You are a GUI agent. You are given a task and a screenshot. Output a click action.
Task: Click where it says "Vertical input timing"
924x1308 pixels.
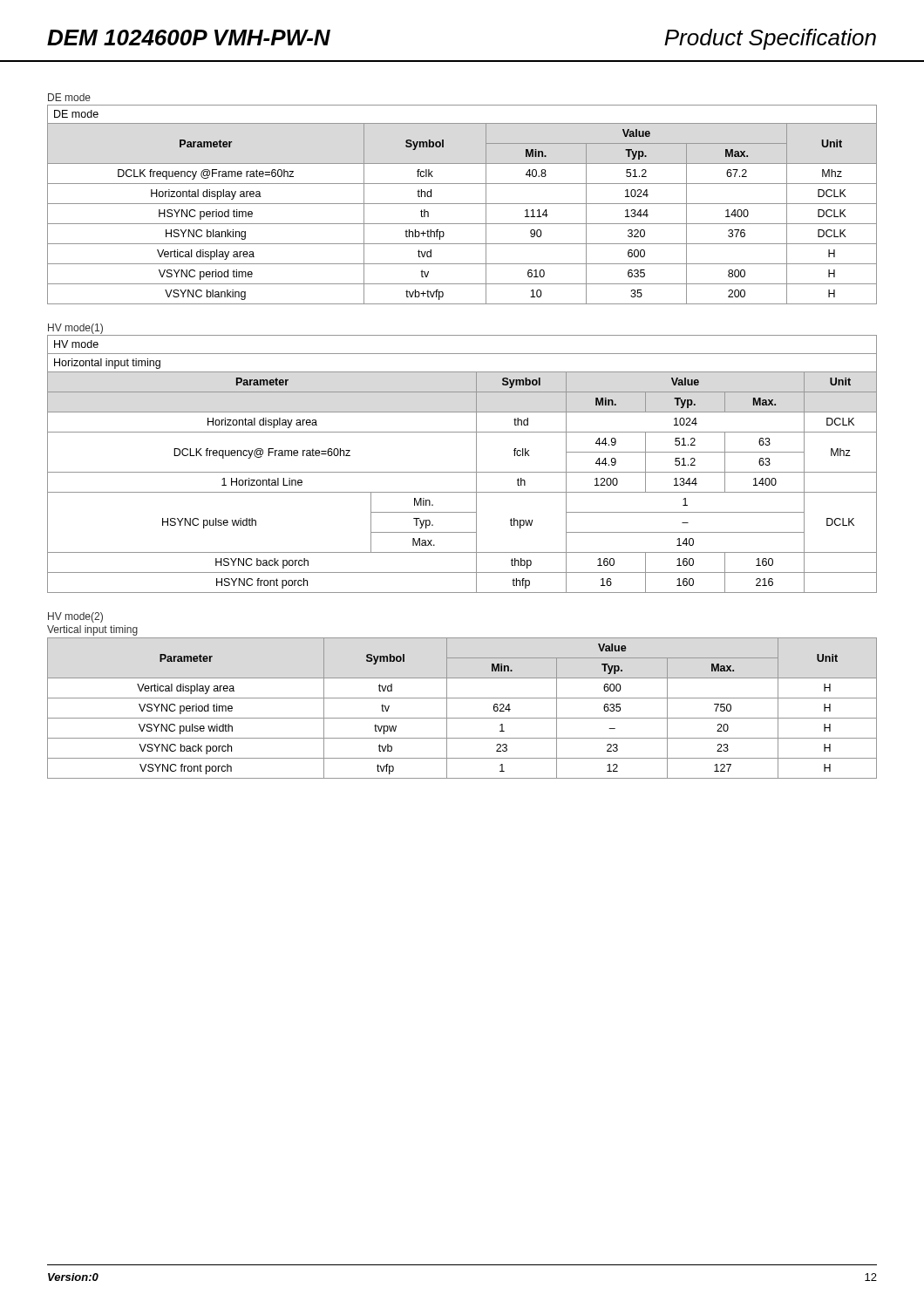click(x=92, y=630)
